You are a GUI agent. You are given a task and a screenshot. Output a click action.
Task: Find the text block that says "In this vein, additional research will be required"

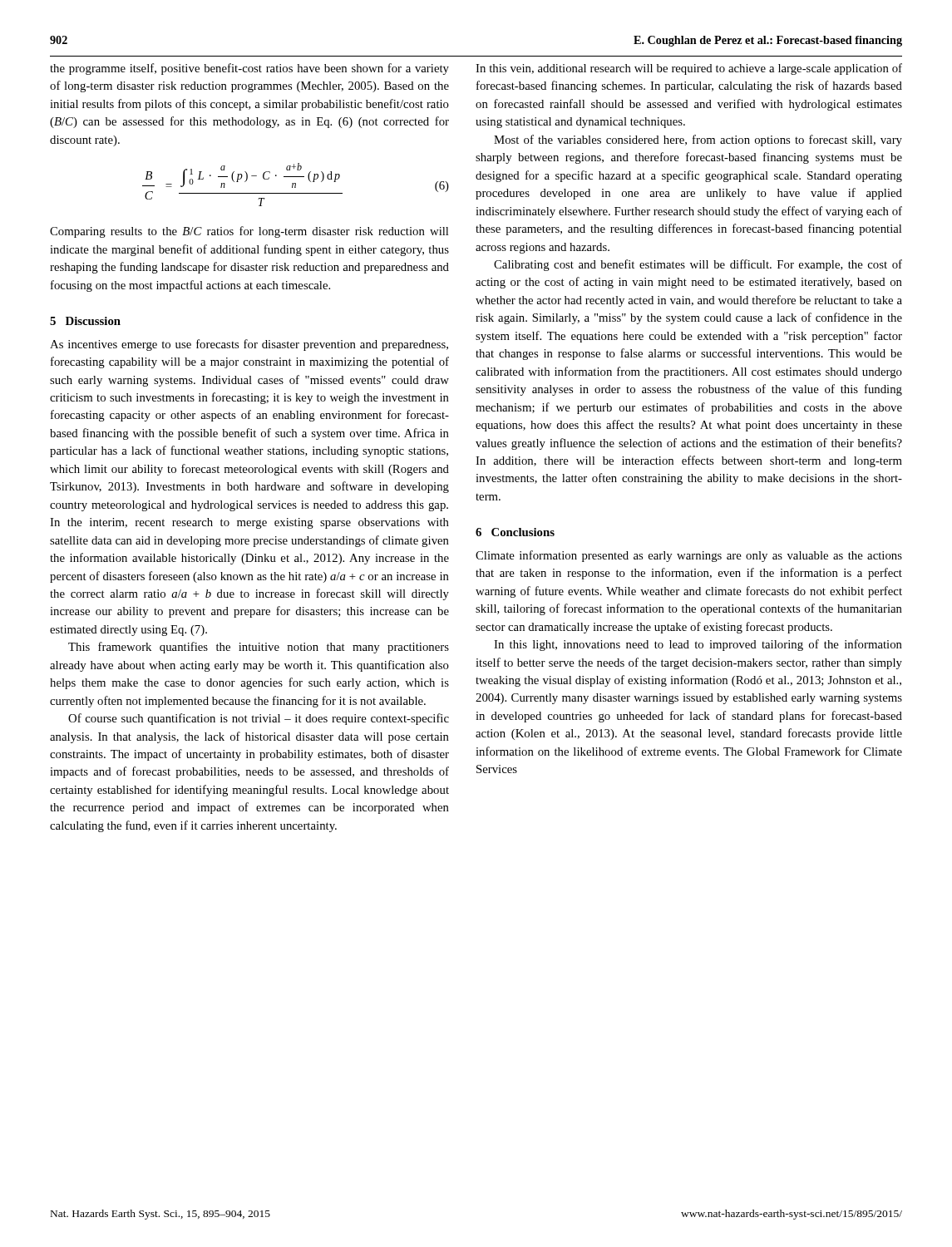point(689,96)
